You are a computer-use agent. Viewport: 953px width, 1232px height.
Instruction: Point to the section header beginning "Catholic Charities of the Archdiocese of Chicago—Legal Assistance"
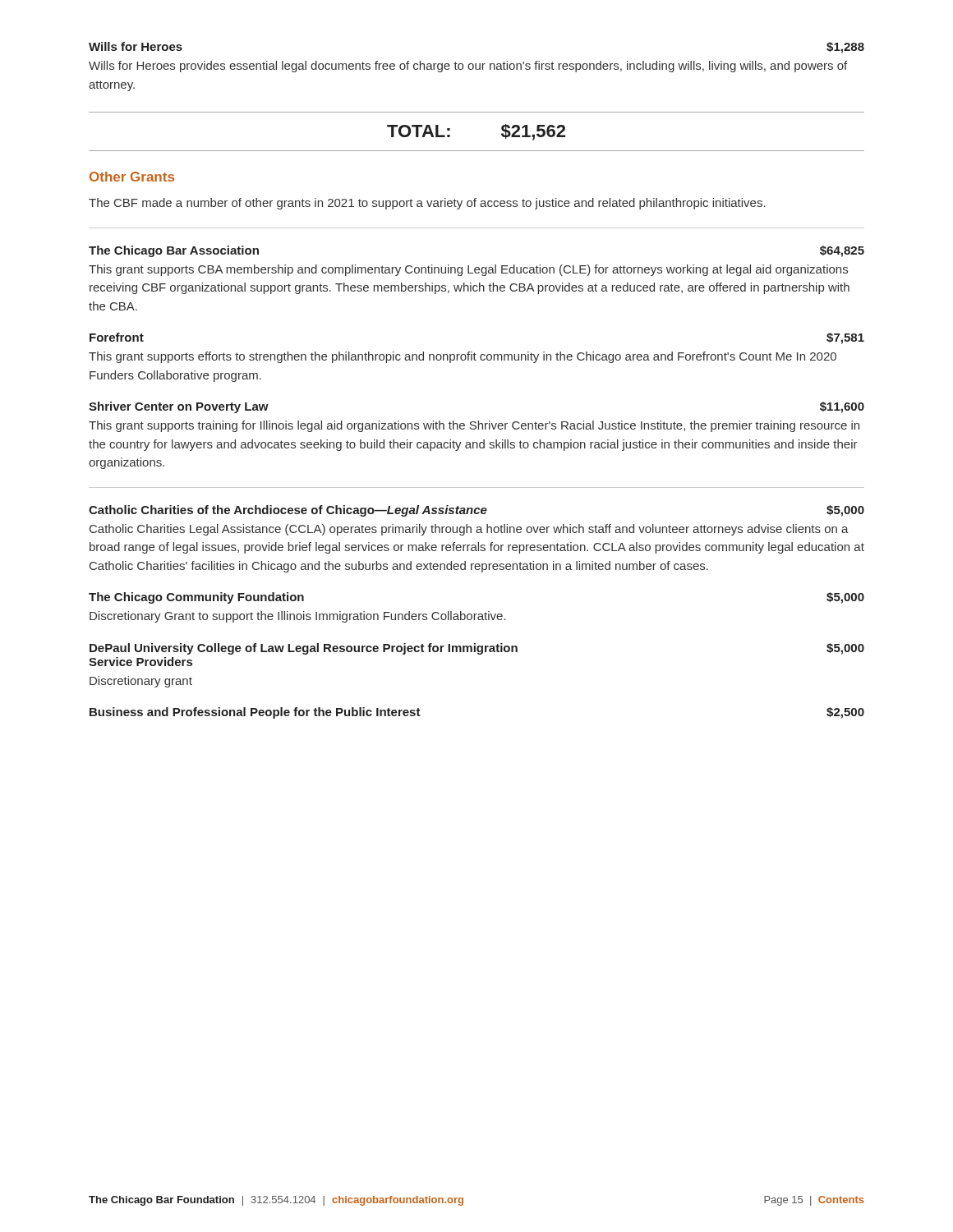[476, 509]
